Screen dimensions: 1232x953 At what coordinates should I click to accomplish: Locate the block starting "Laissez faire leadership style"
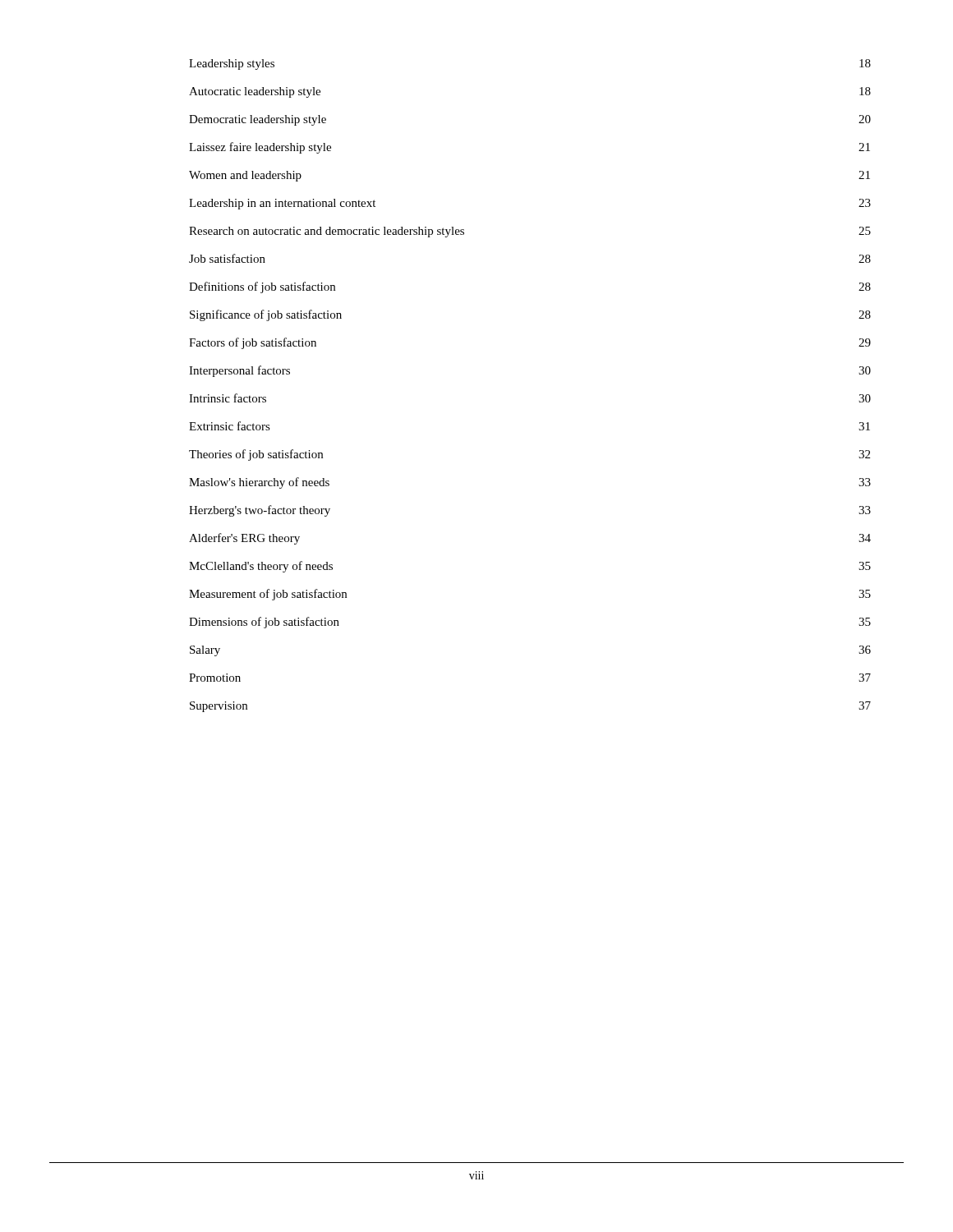tap(258, 147)
